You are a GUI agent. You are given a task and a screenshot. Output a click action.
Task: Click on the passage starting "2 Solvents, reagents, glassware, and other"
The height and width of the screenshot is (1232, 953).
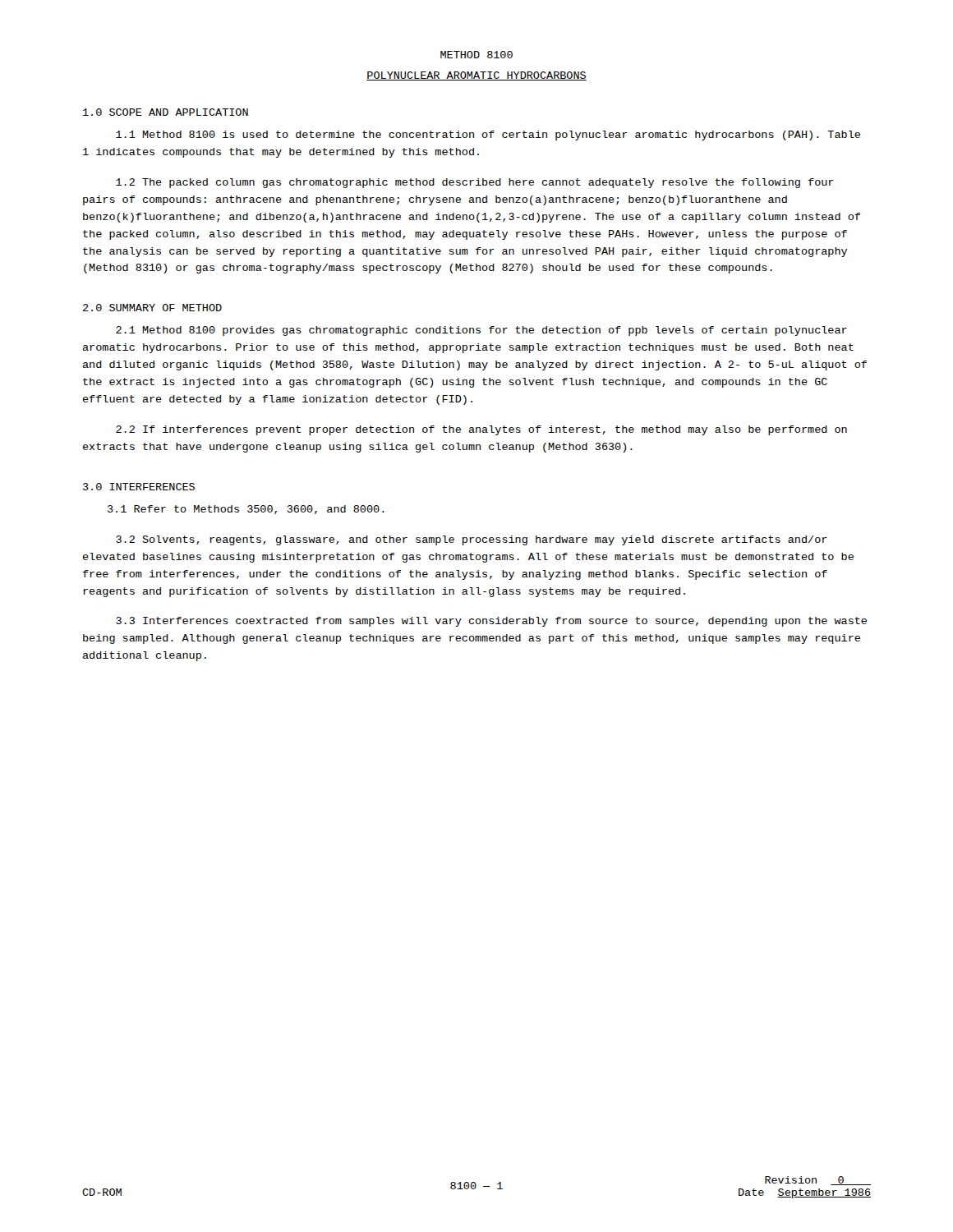(x=468, y=566)
